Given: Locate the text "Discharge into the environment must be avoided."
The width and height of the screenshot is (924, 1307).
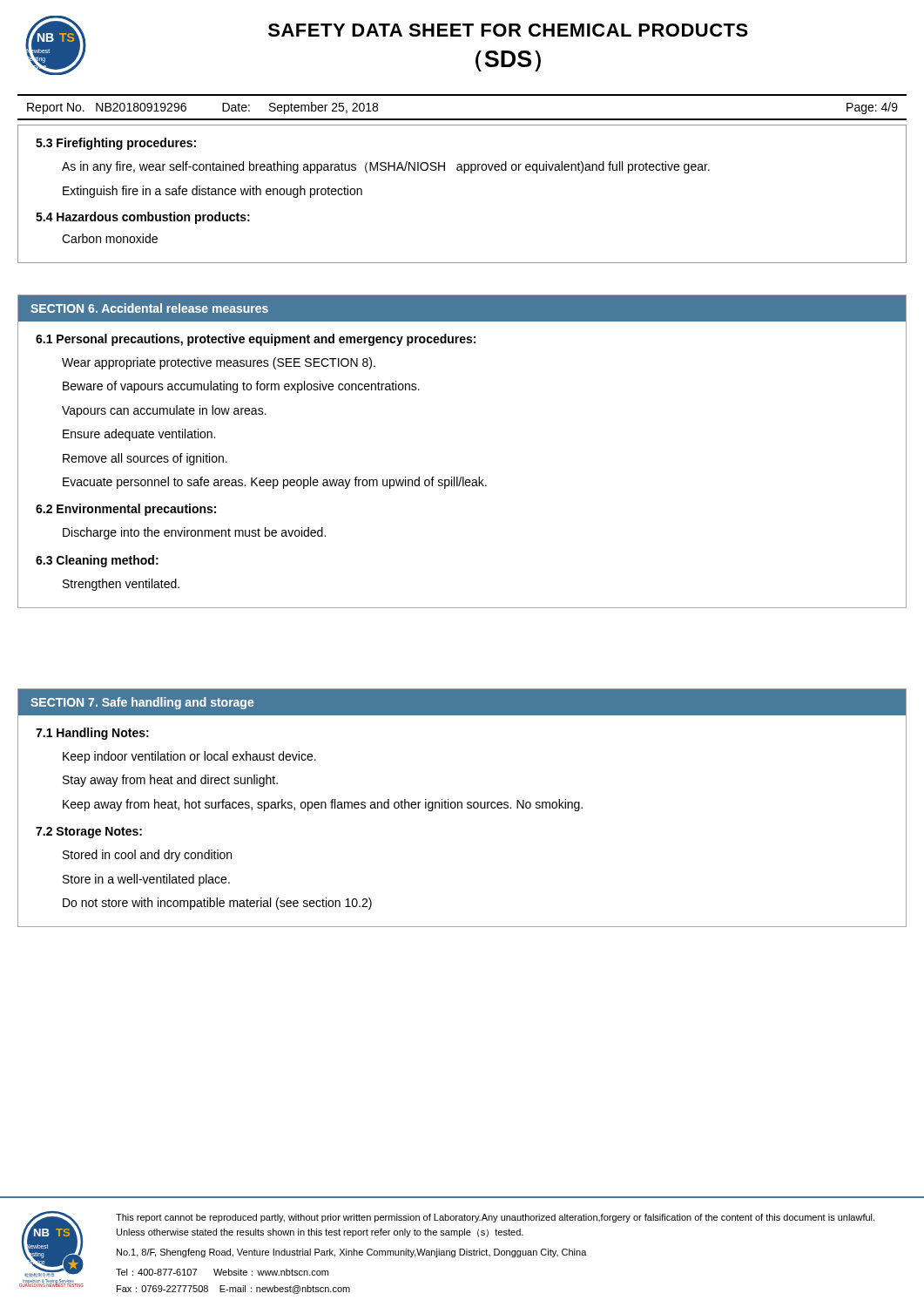Looking at the screenshot, I should point(194,533).
